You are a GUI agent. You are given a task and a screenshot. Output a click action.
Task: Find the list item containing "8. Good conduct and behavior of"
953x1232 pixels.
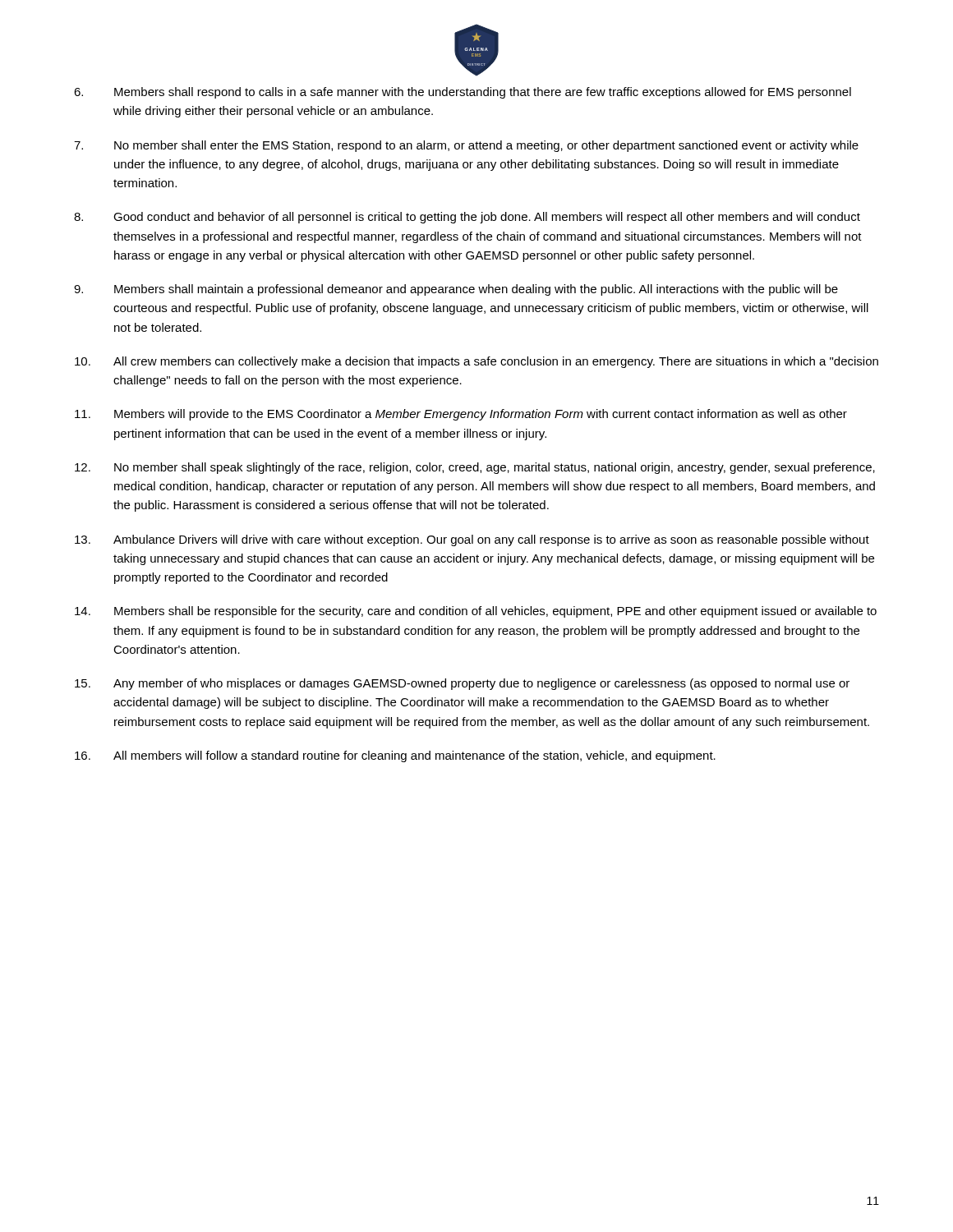pyautogui.click(x=476, y=236)
